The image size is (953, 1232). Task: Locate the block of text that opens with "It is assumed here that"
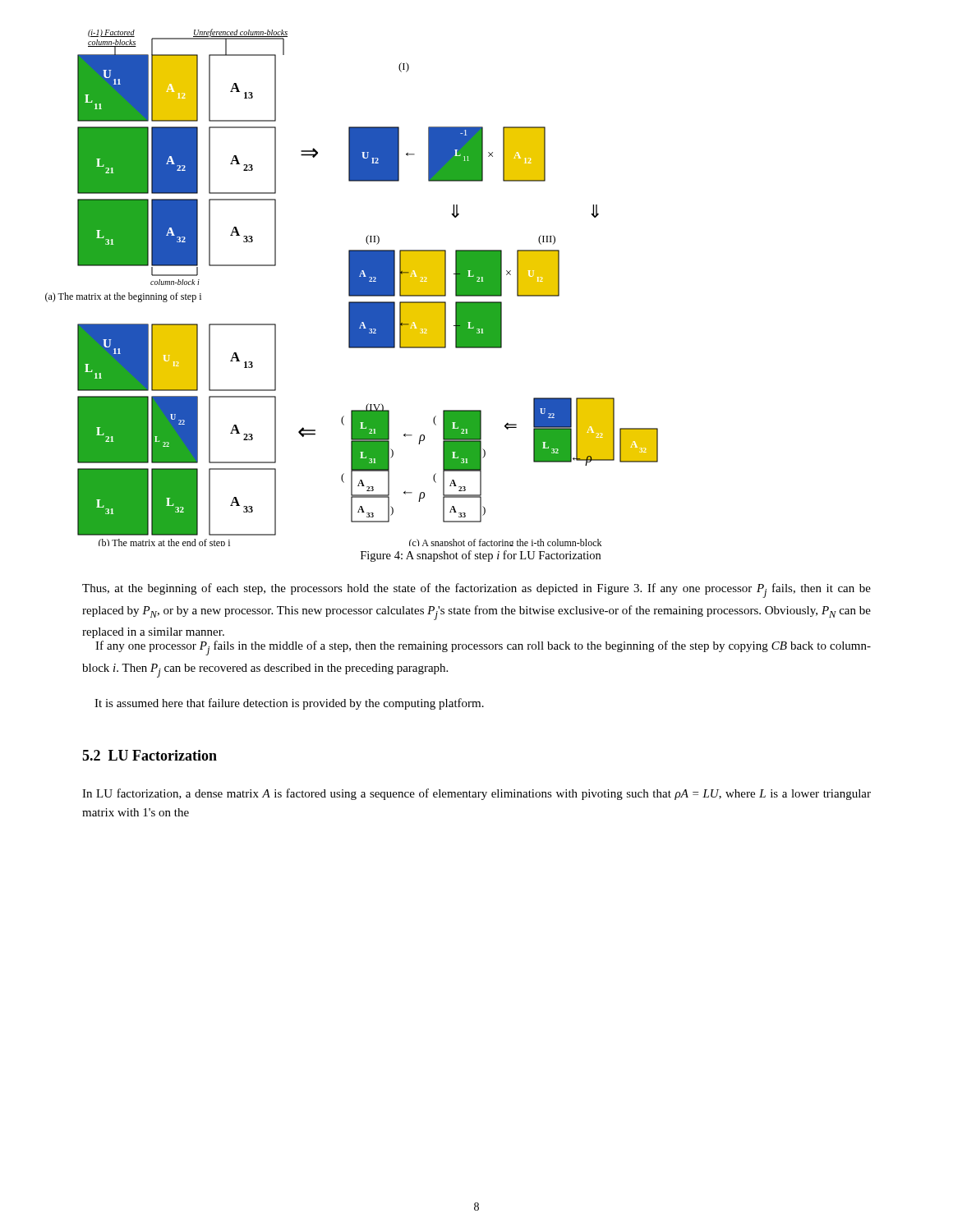tap(283, 703)
